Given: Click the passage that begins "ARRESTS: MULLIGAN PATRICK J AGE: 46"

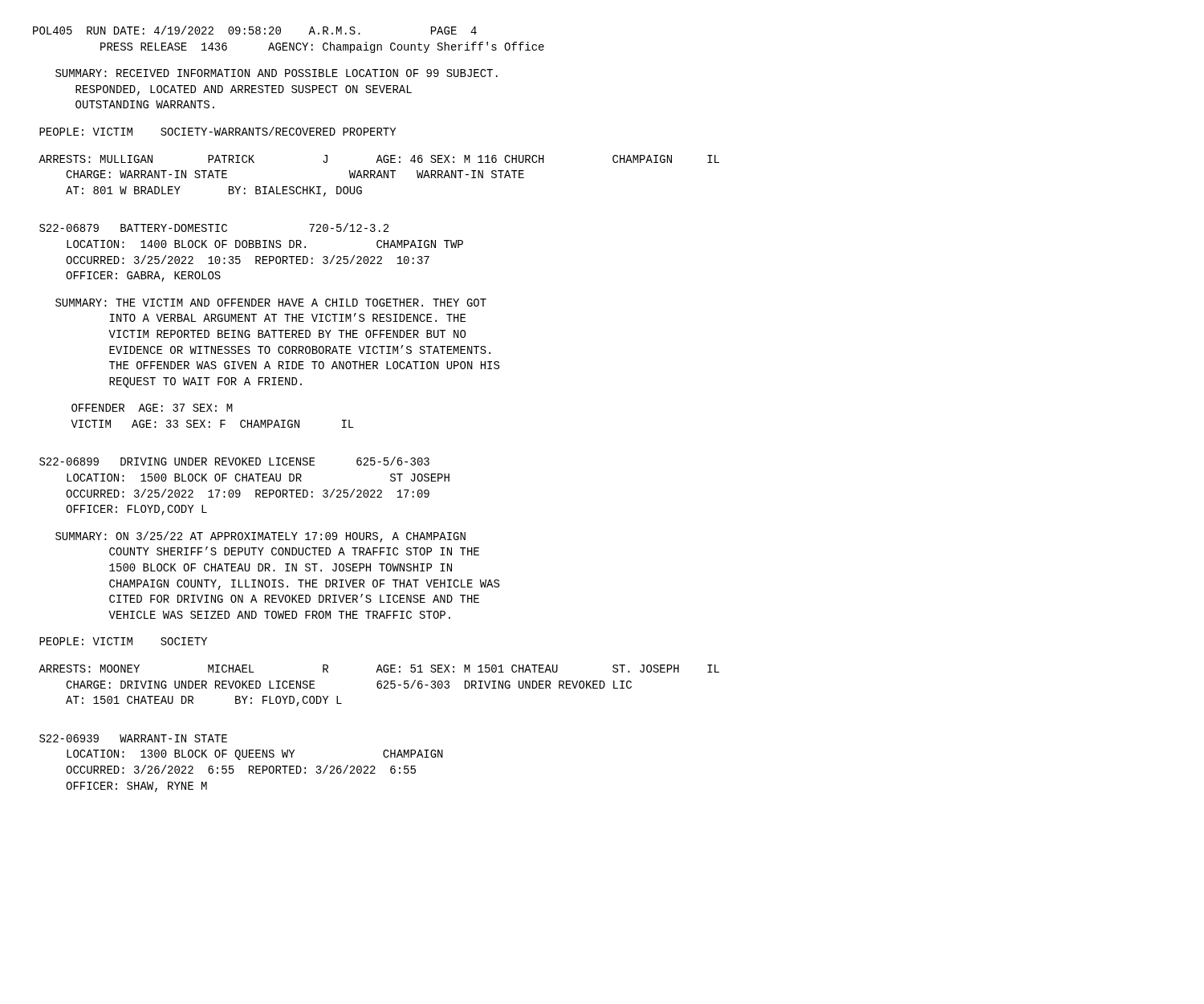Looking at the screenshot, I should [x=376, y=175].
